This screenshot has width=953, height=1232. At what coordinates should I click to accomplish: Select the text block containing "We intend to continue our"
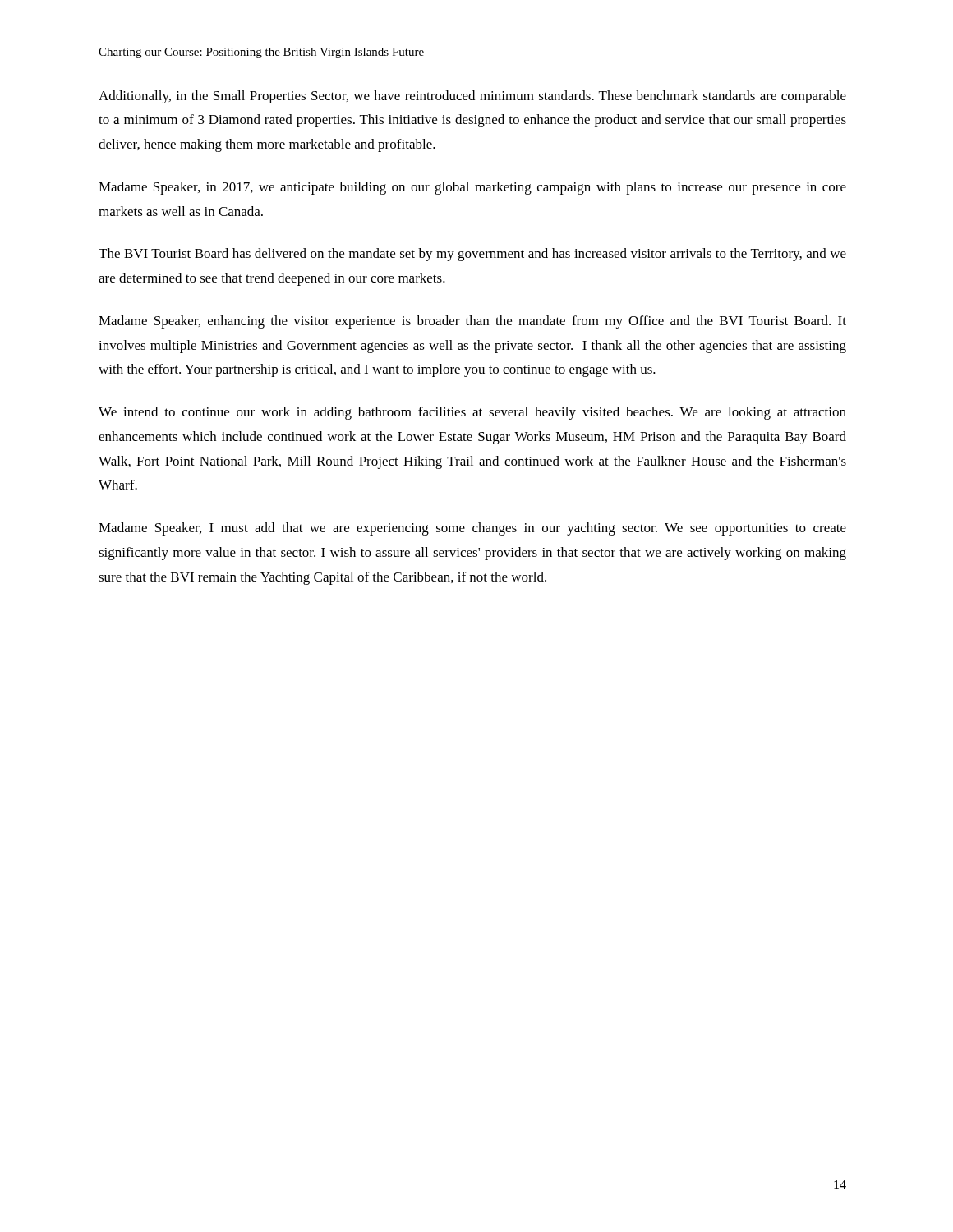472,449
